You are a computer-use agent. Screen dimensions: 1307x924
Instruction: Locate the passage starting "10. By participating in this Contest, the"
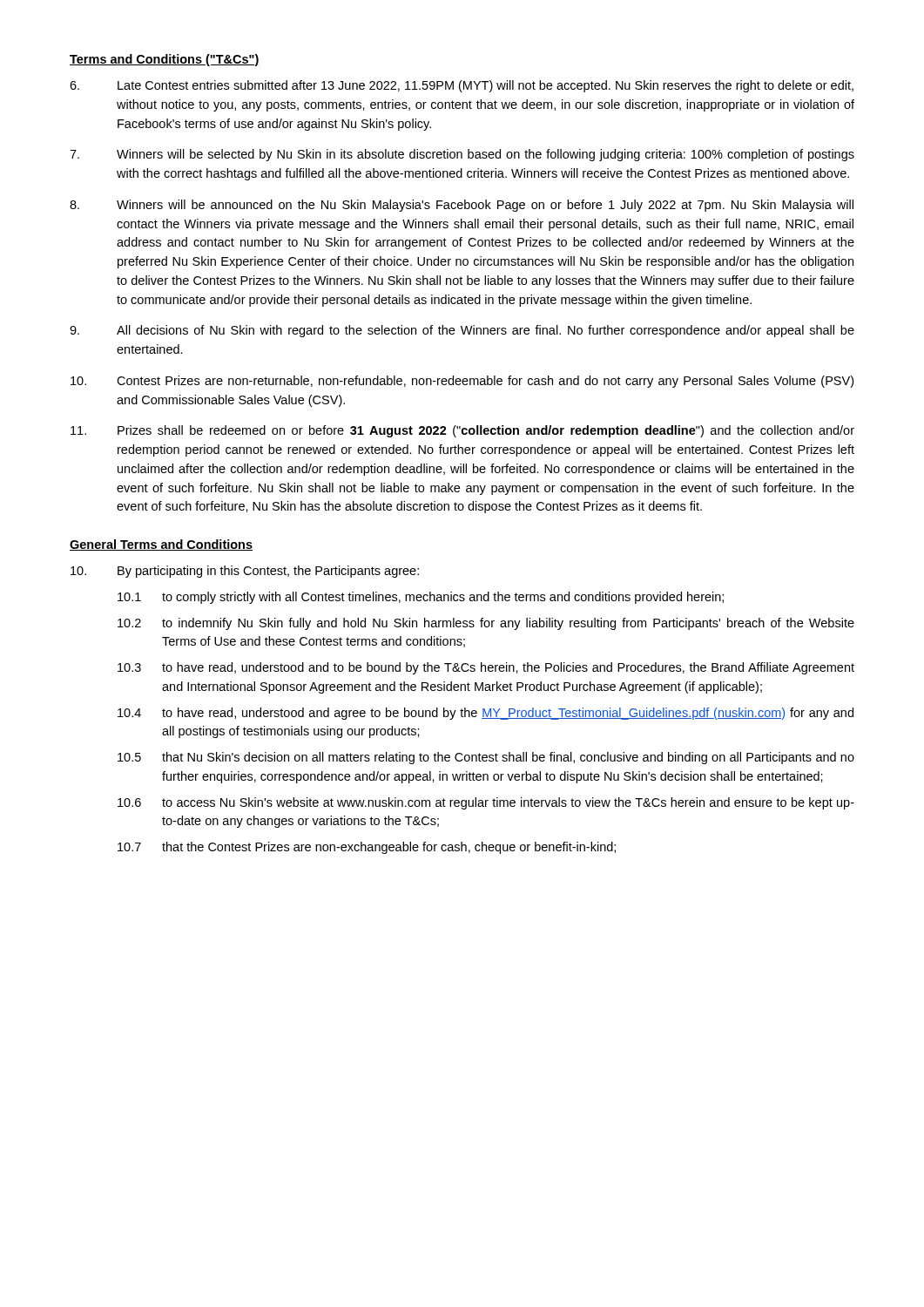(x=462, y=713)
